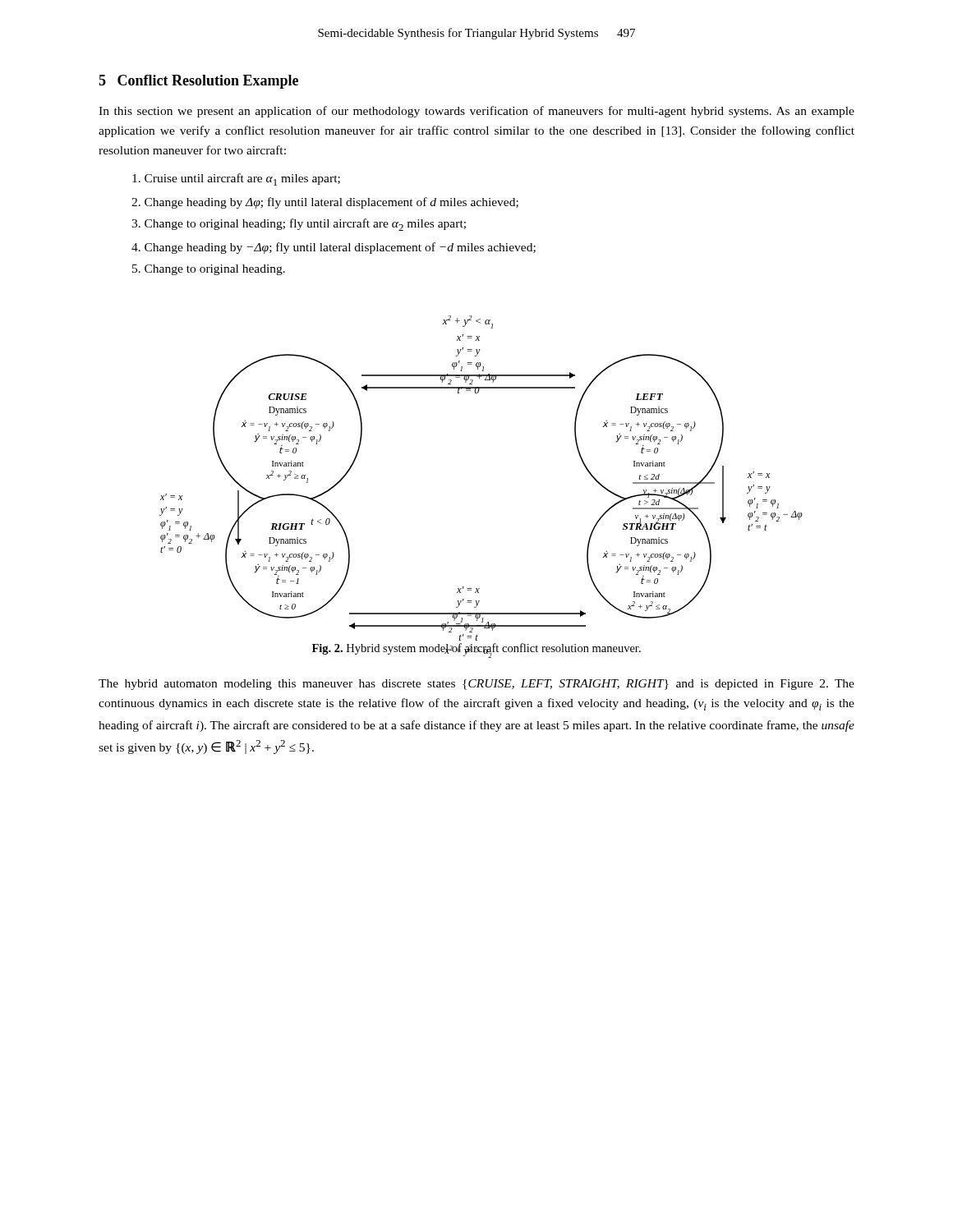Click the passage that begins "In this section we present an application"
This screenshot has height=1232, width=953.
476,130
